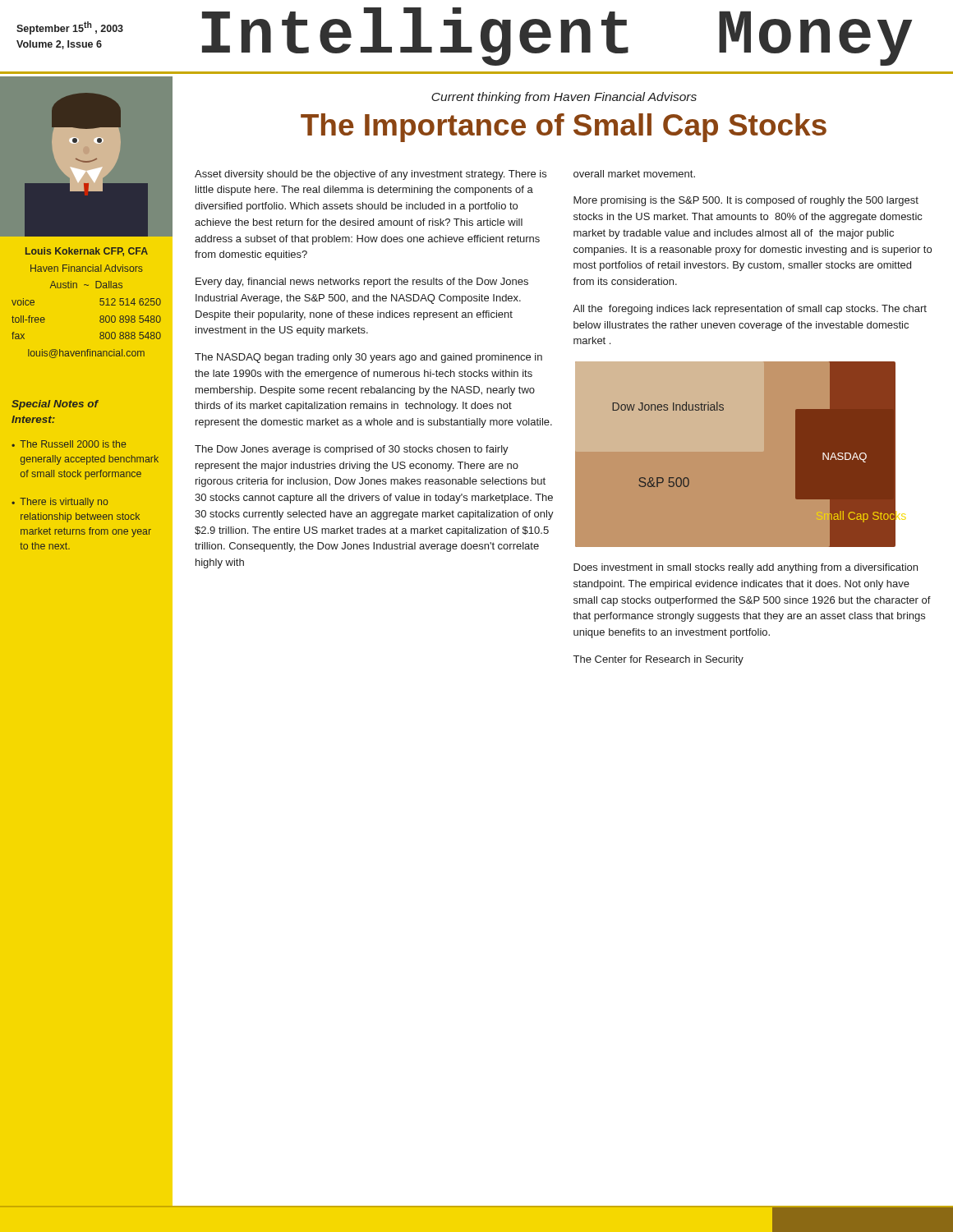
Task: Locate the title with the text "The Importance of Small Cap Stocks"
Action: click(564, 125)
